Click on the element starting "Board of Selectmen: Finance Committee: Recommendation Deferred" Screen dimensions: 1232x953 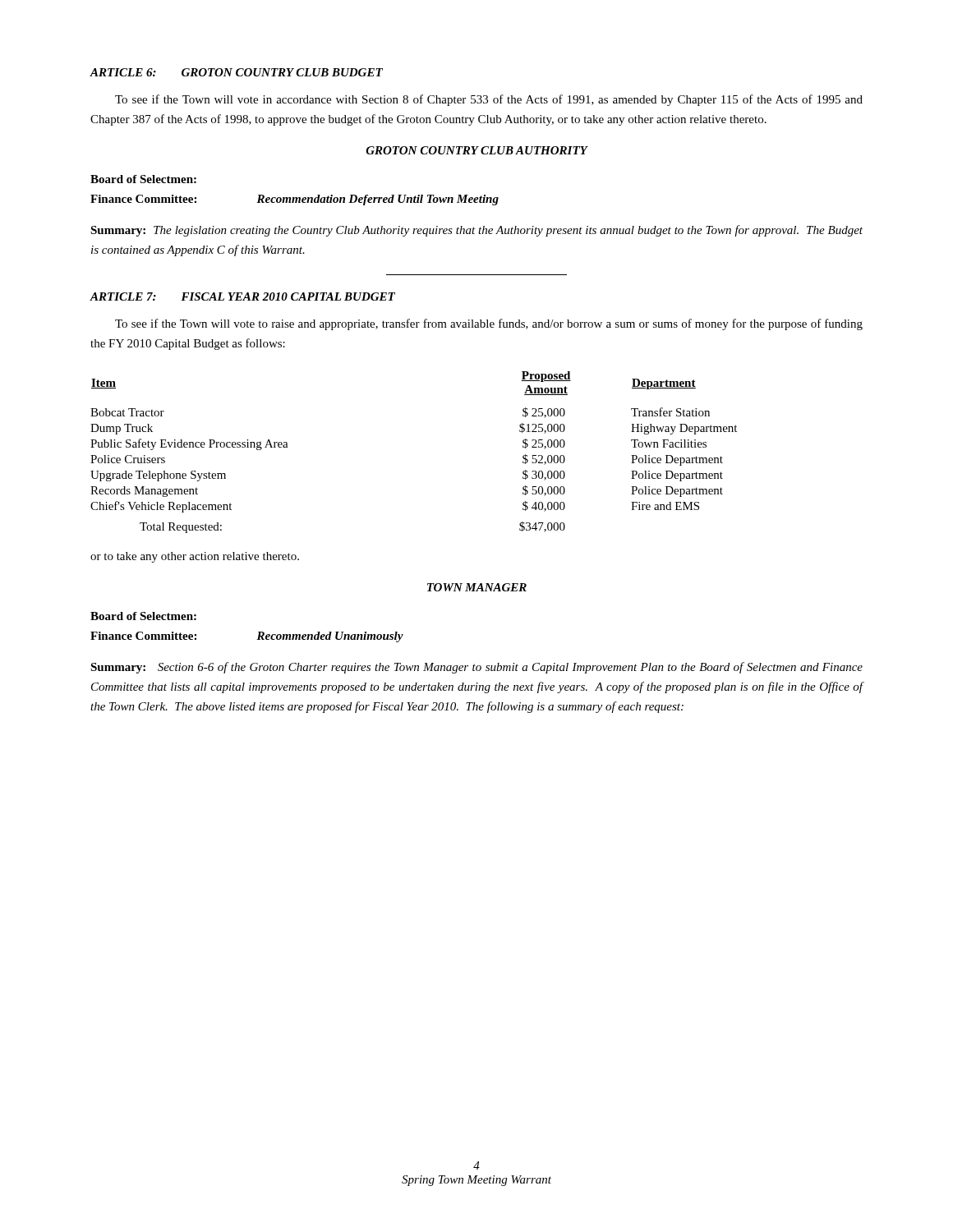pos(476,189)
